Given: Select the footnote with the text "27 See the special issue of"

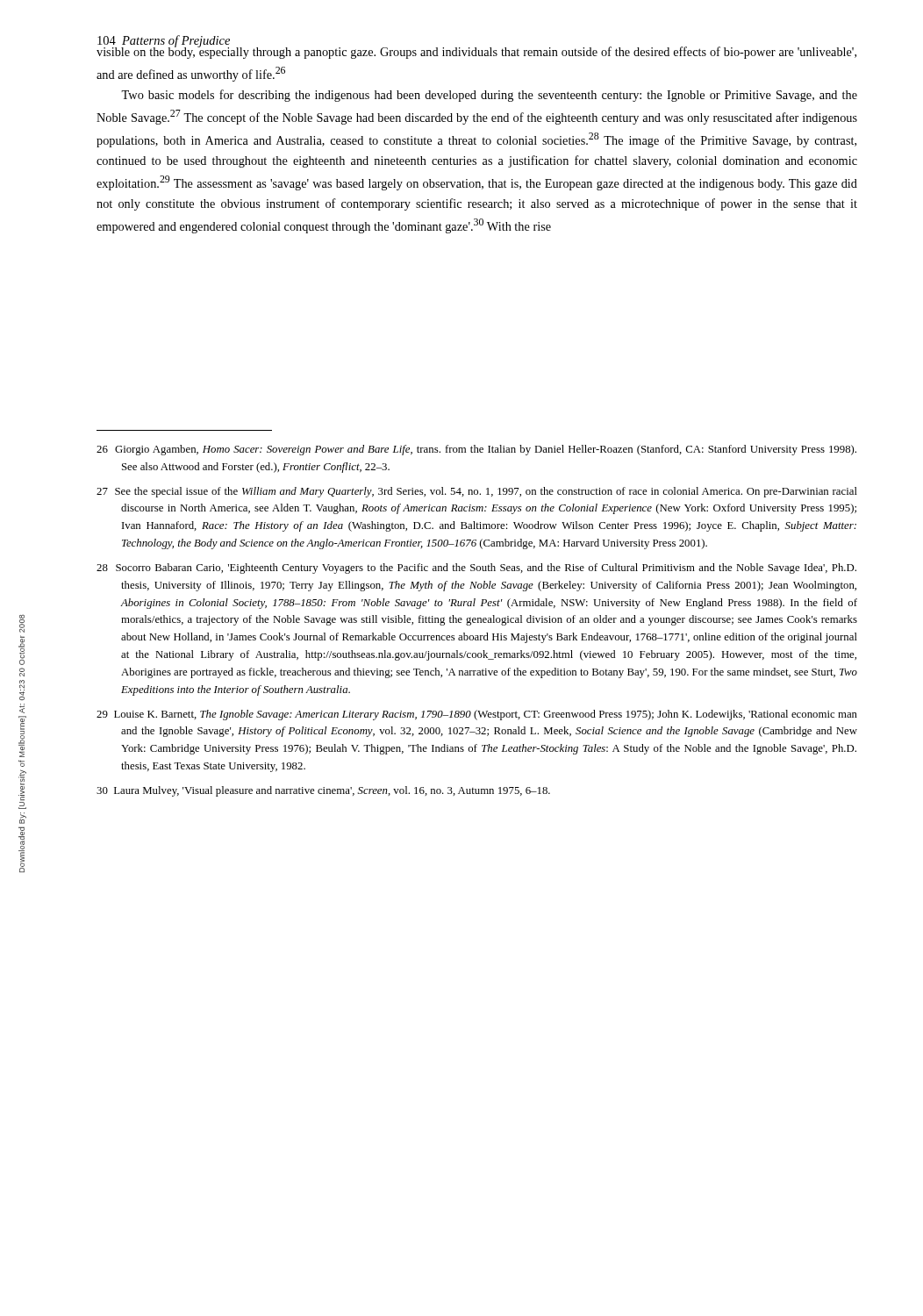Looking at the screenshot, I should pos(477,517).
